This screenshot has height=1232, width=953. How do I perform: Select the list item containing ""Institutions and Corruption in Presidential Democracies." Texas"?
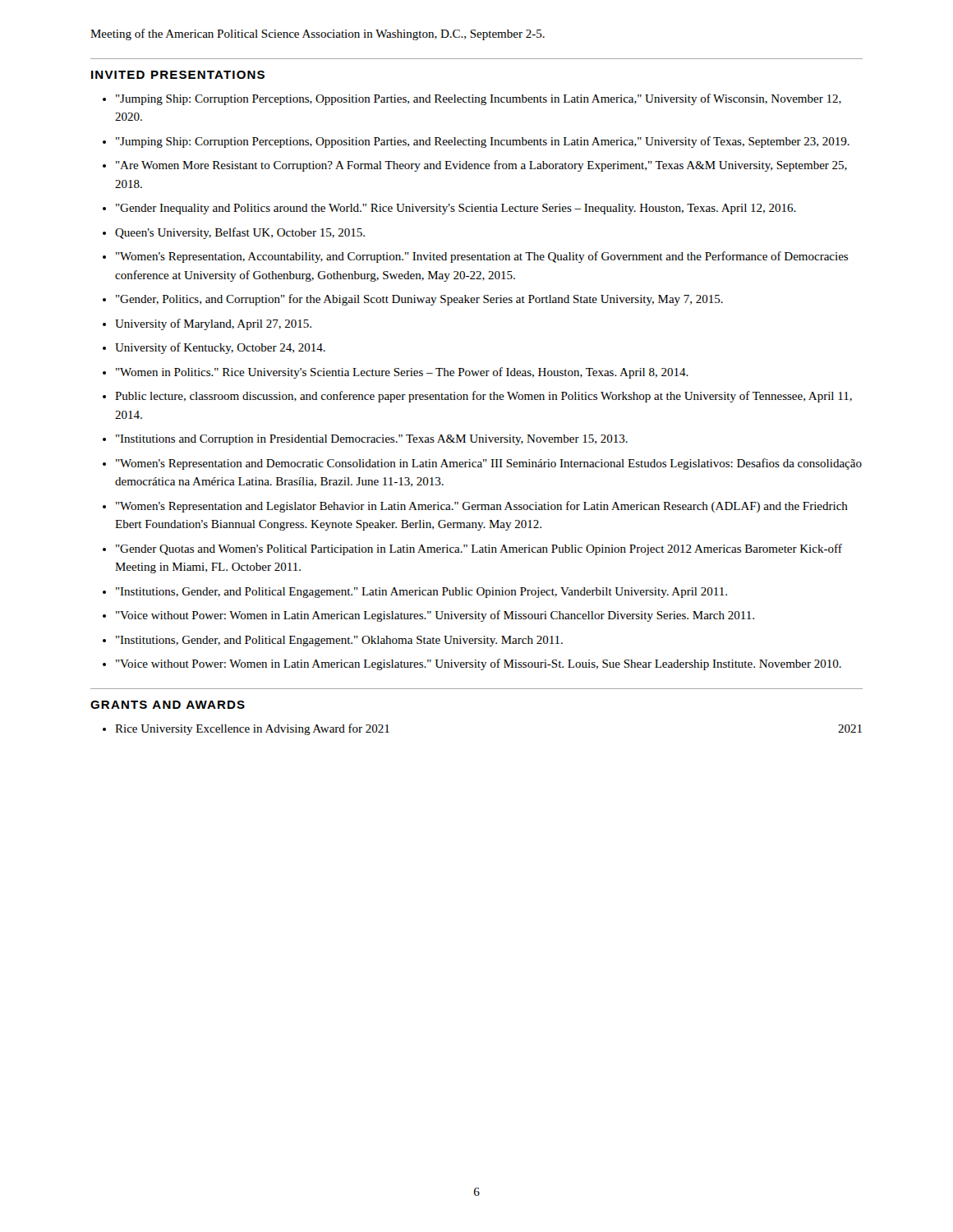tap(372, 439)
